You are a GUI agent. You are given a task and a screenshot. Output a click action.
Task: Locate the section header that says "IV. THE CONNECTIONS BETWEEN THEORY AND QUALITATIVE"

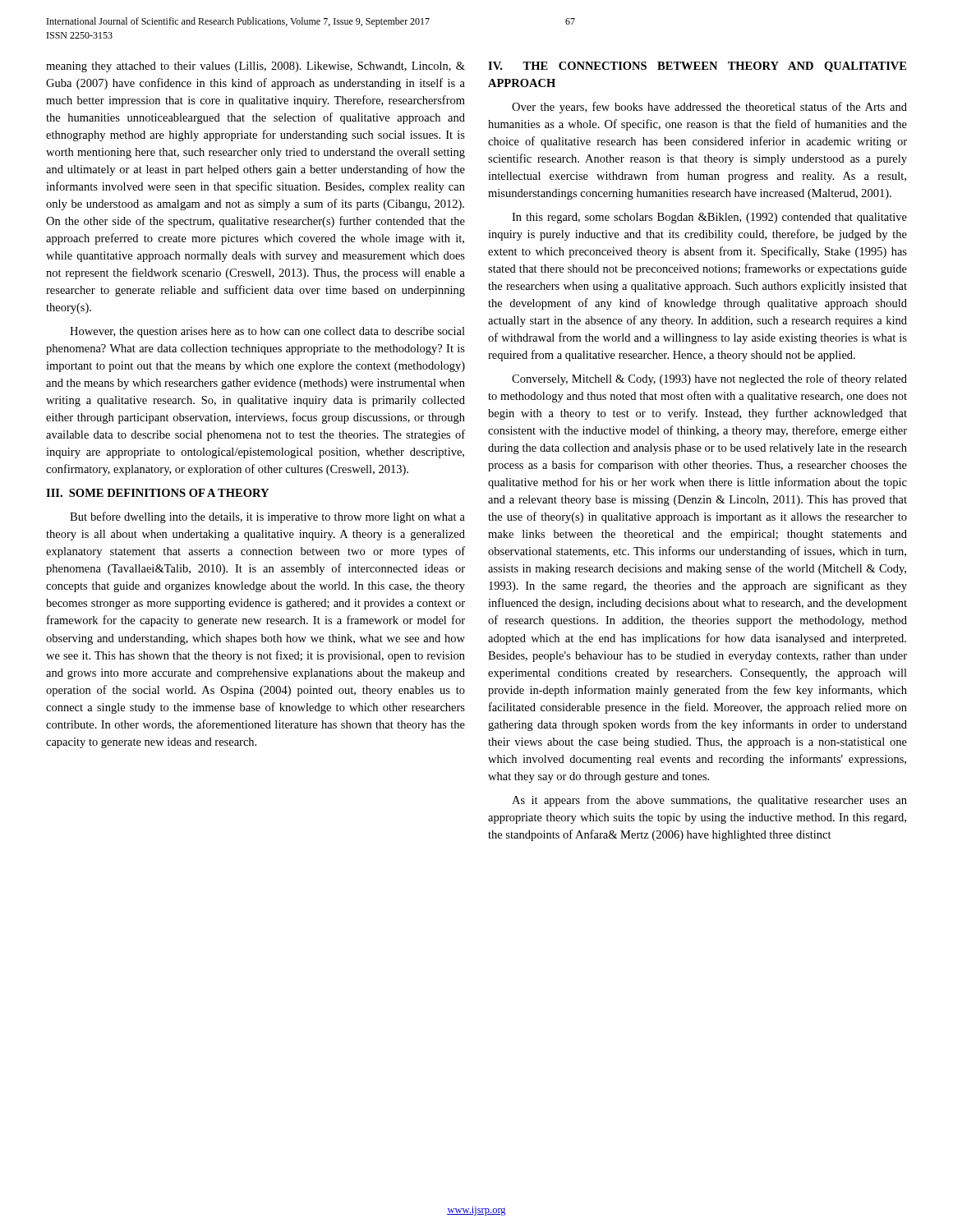pos(698,75)
